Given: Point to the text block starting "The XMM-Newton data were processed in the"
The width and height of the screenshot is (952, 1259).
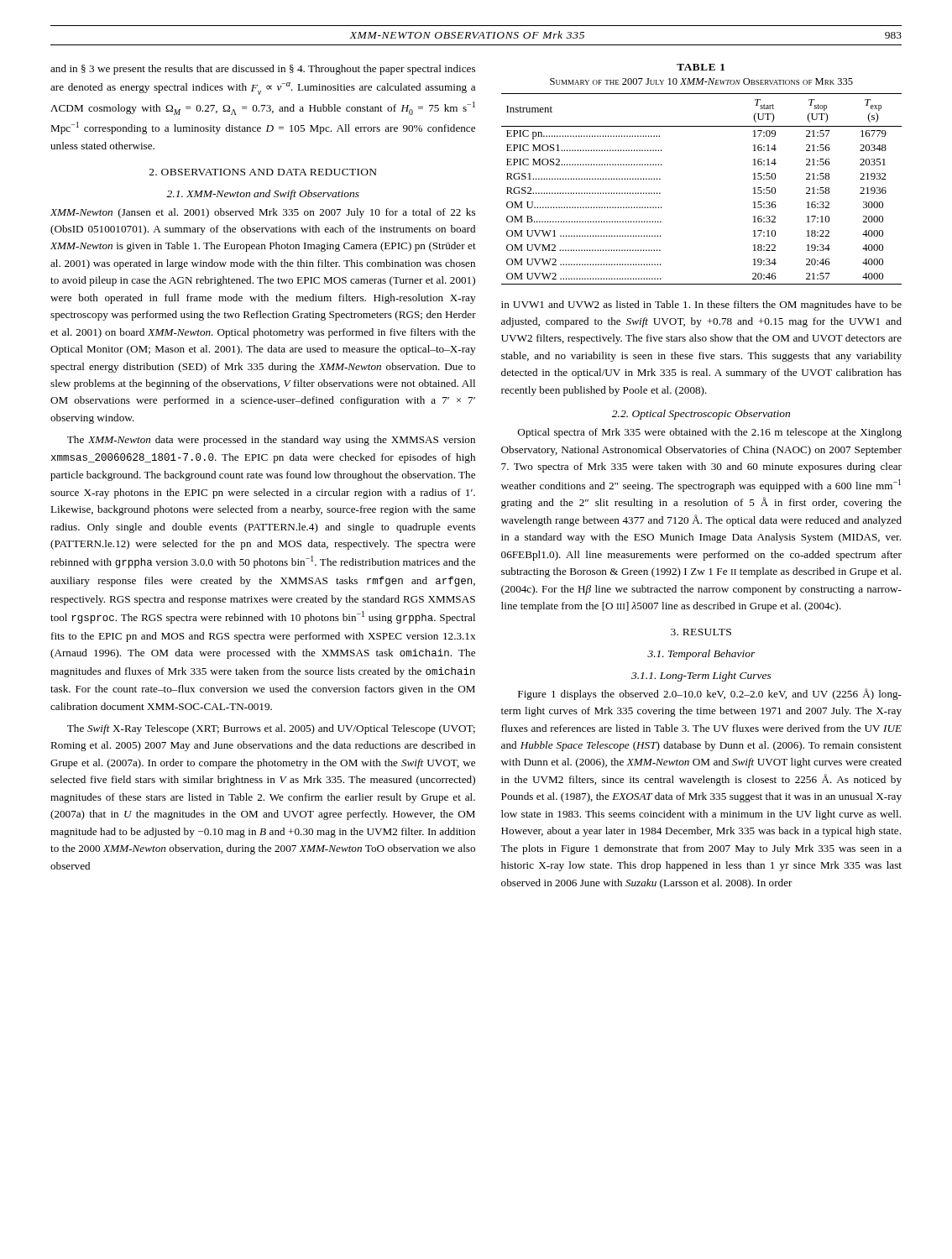Looking at the screenshot, I should point(263,573).
